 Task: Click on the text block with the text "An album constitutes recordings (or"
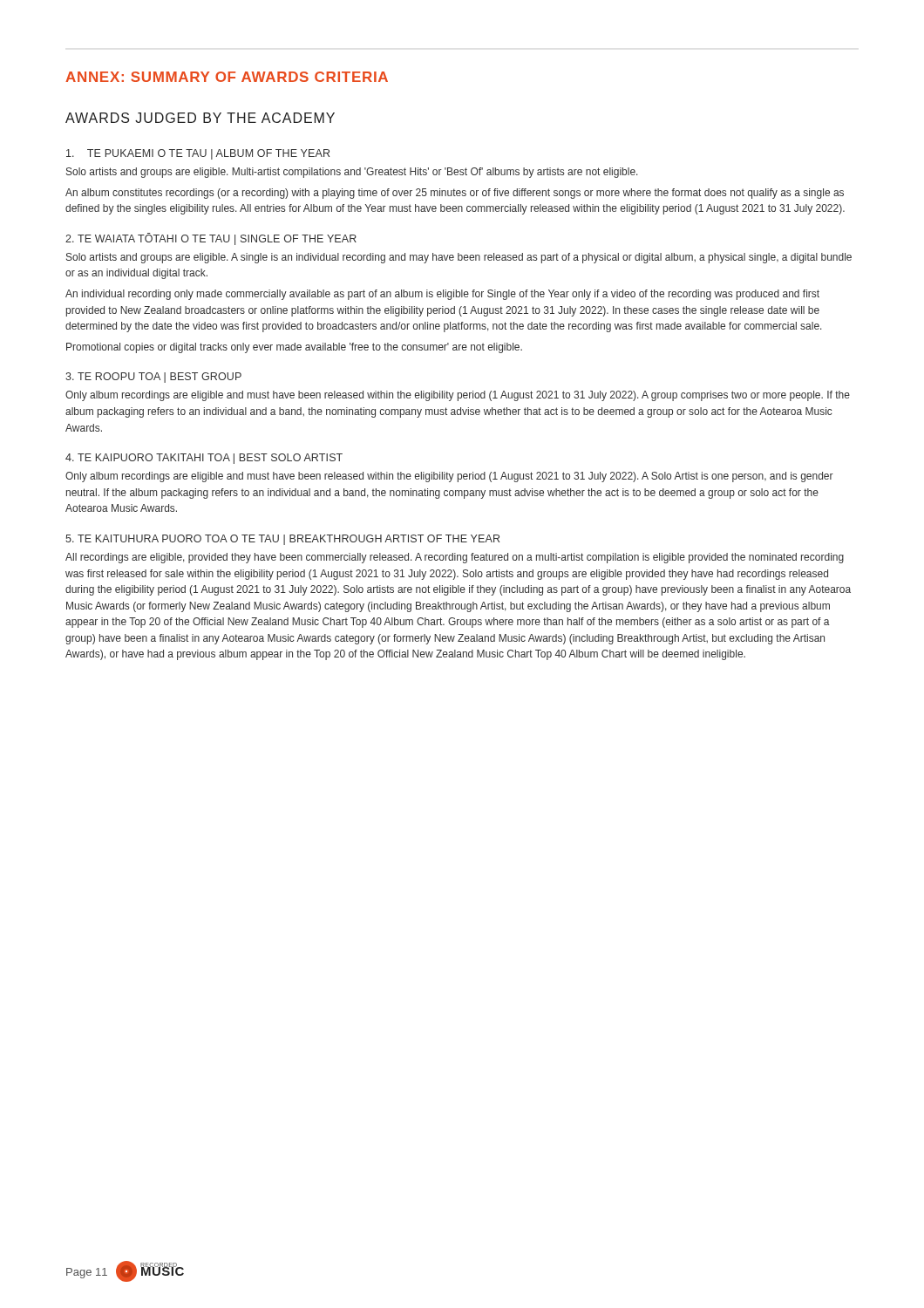455,200
